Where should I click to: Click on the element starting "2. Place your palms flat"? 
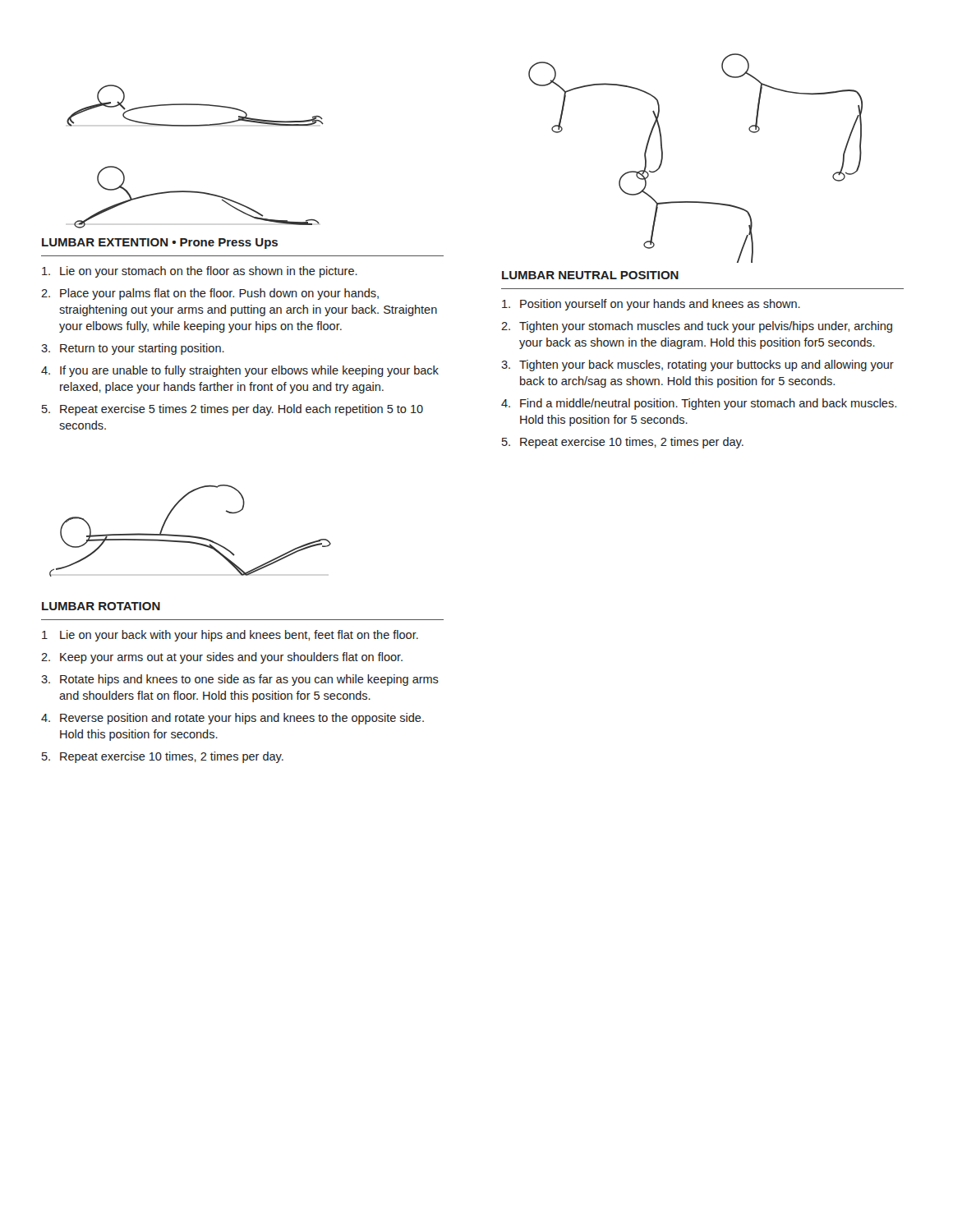242,310
